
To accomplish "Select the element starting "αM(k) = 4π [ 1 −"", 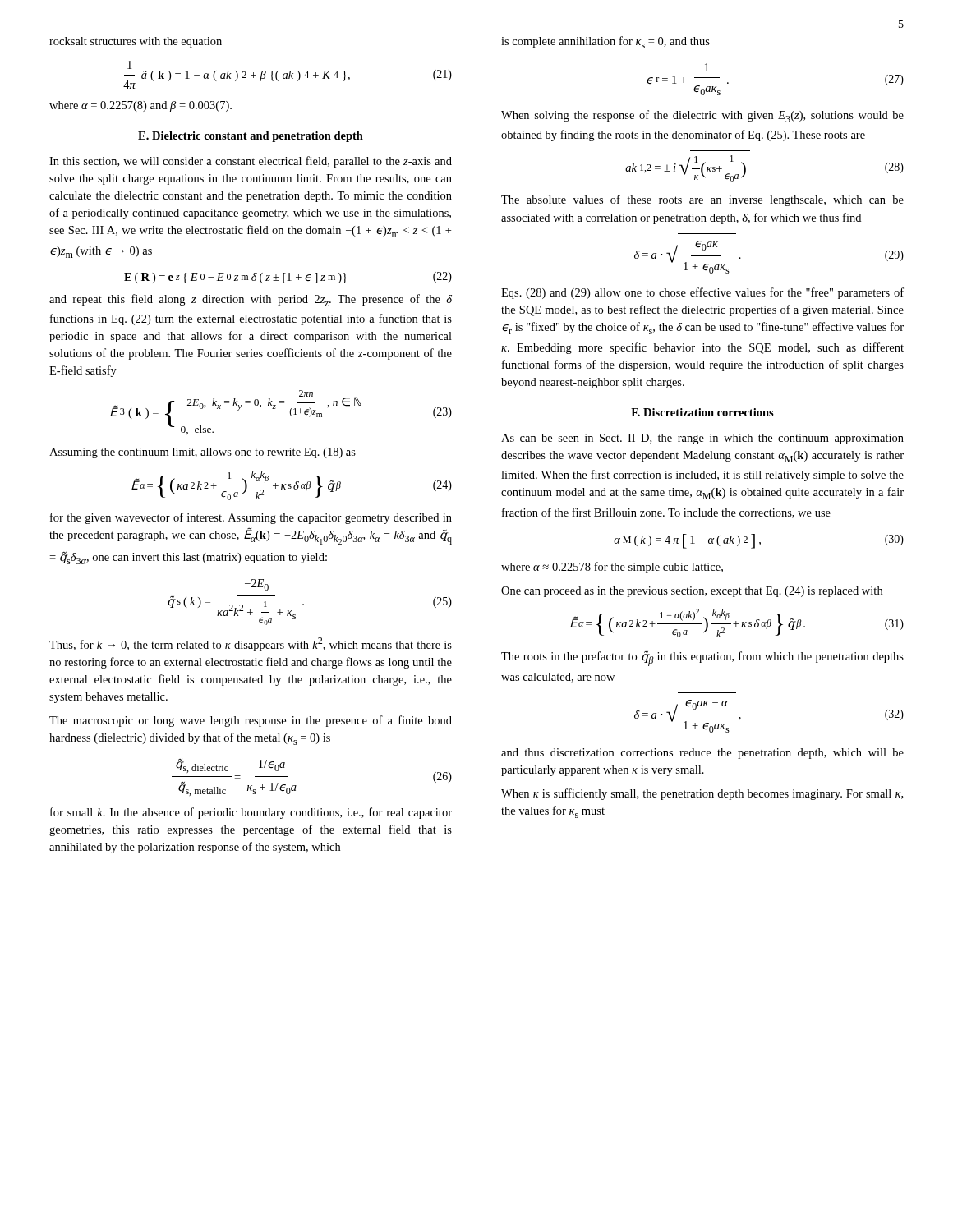I will (x=702, y=540).
